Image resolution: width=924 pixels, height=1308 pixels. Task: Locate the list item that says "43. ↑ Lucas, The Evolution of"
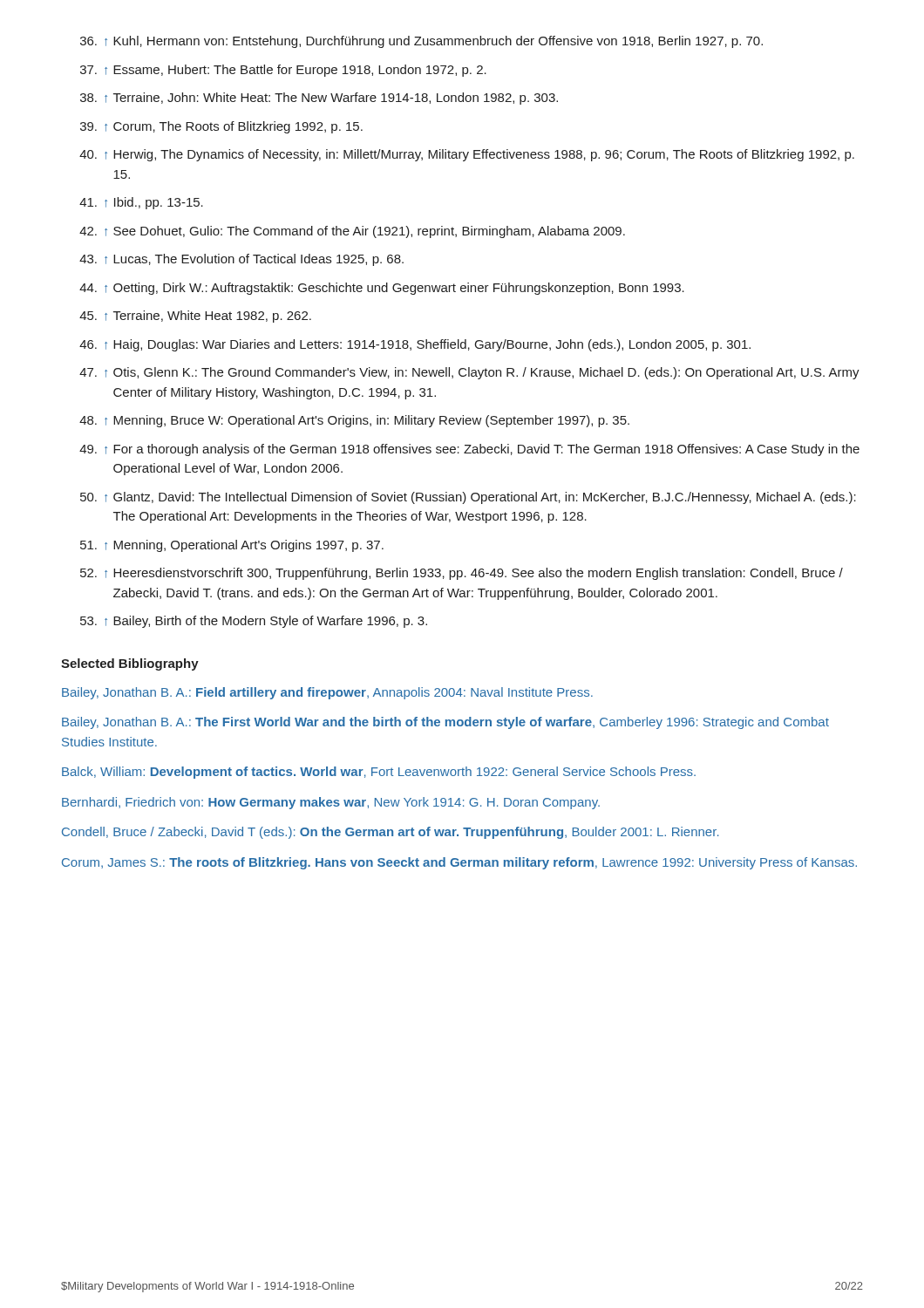point(241,260)
